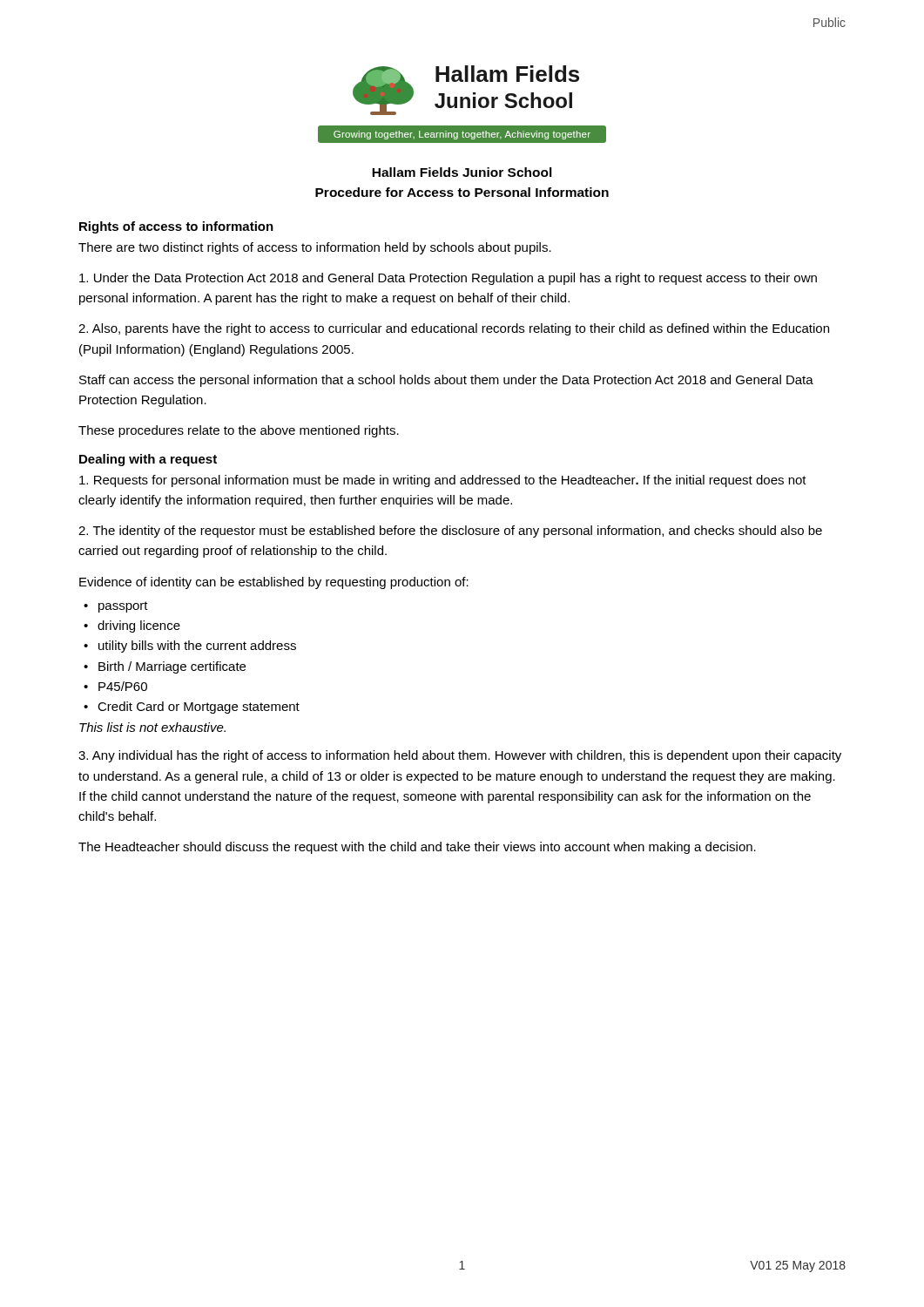This screenshot has height=1307, width=924.
Task: Click on the text that reads "This list is not exhaustive."
Action: [153, 727]
